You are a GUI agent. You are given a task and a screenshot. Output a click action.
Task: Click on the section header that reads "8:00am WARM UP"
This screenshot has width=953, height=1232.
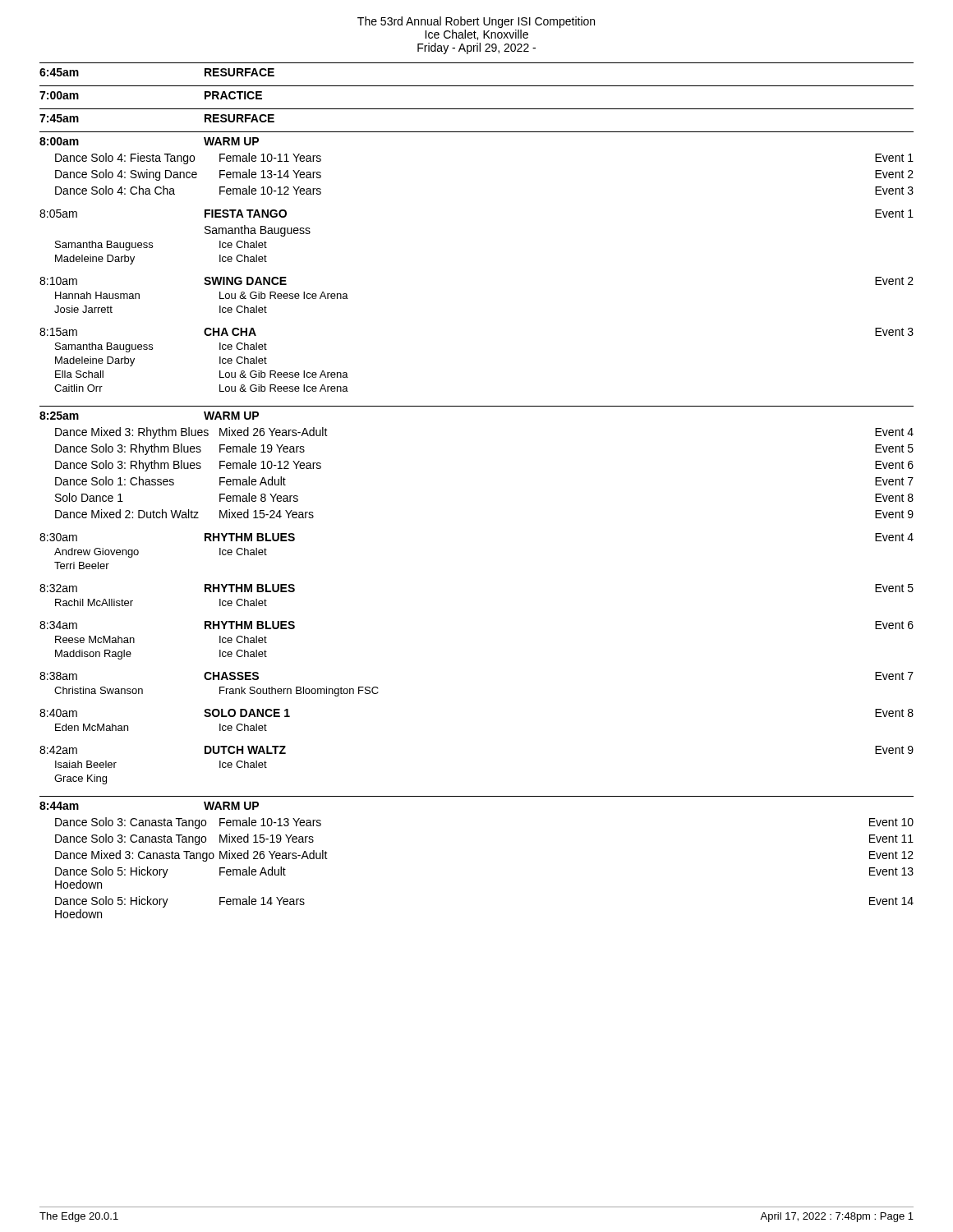click(411, 141)
